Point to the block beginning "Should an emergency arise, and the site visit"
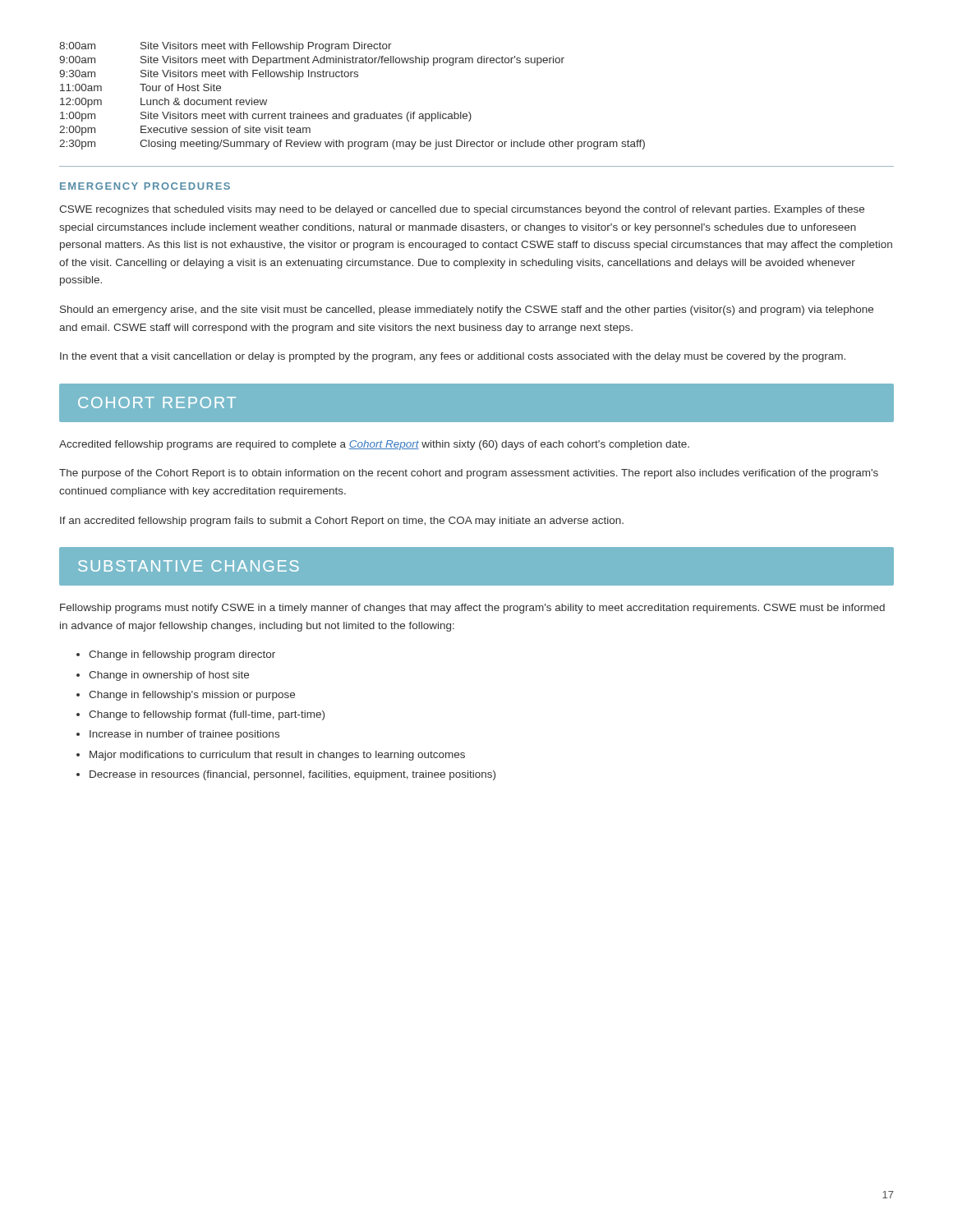 (x=467, y=318)
